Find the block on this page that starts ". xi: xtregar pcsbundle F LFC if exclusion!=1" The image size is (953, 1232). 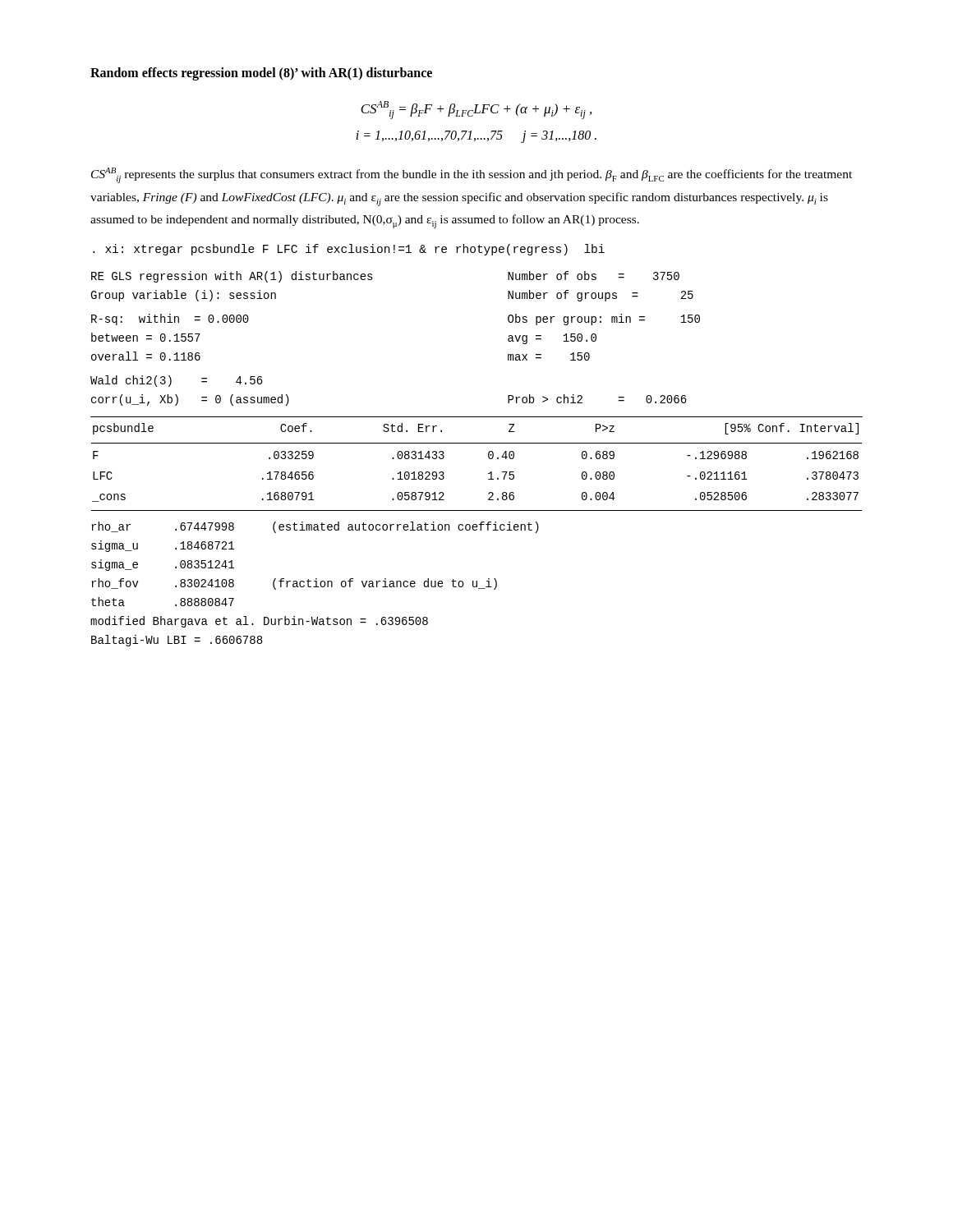[x=348, y=249]
